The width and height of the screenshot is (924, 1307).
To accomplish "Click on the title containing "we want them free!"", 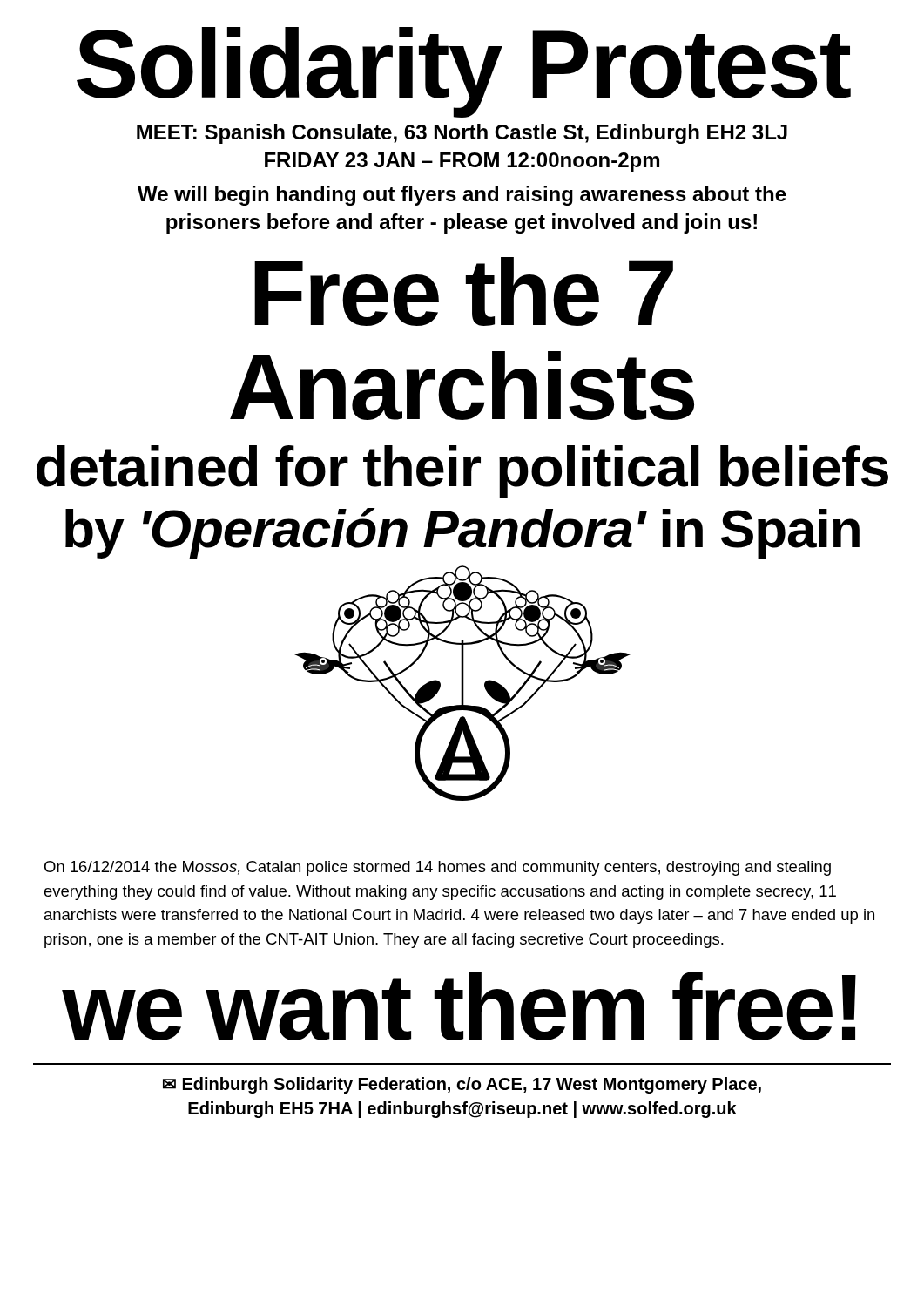I will tap(462, 1007).
